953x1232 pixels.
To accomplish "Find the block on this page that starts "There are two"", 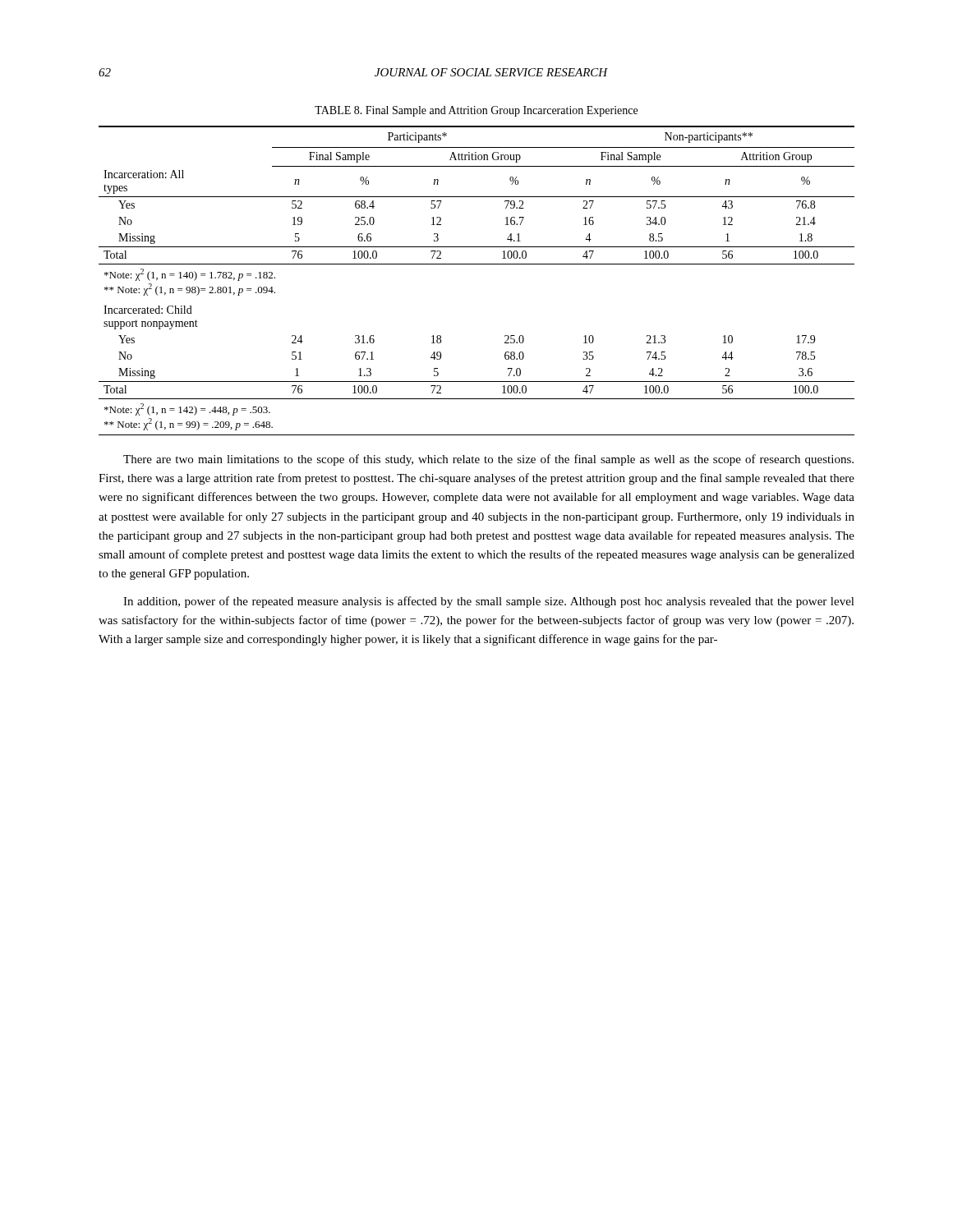I will 476,517.
